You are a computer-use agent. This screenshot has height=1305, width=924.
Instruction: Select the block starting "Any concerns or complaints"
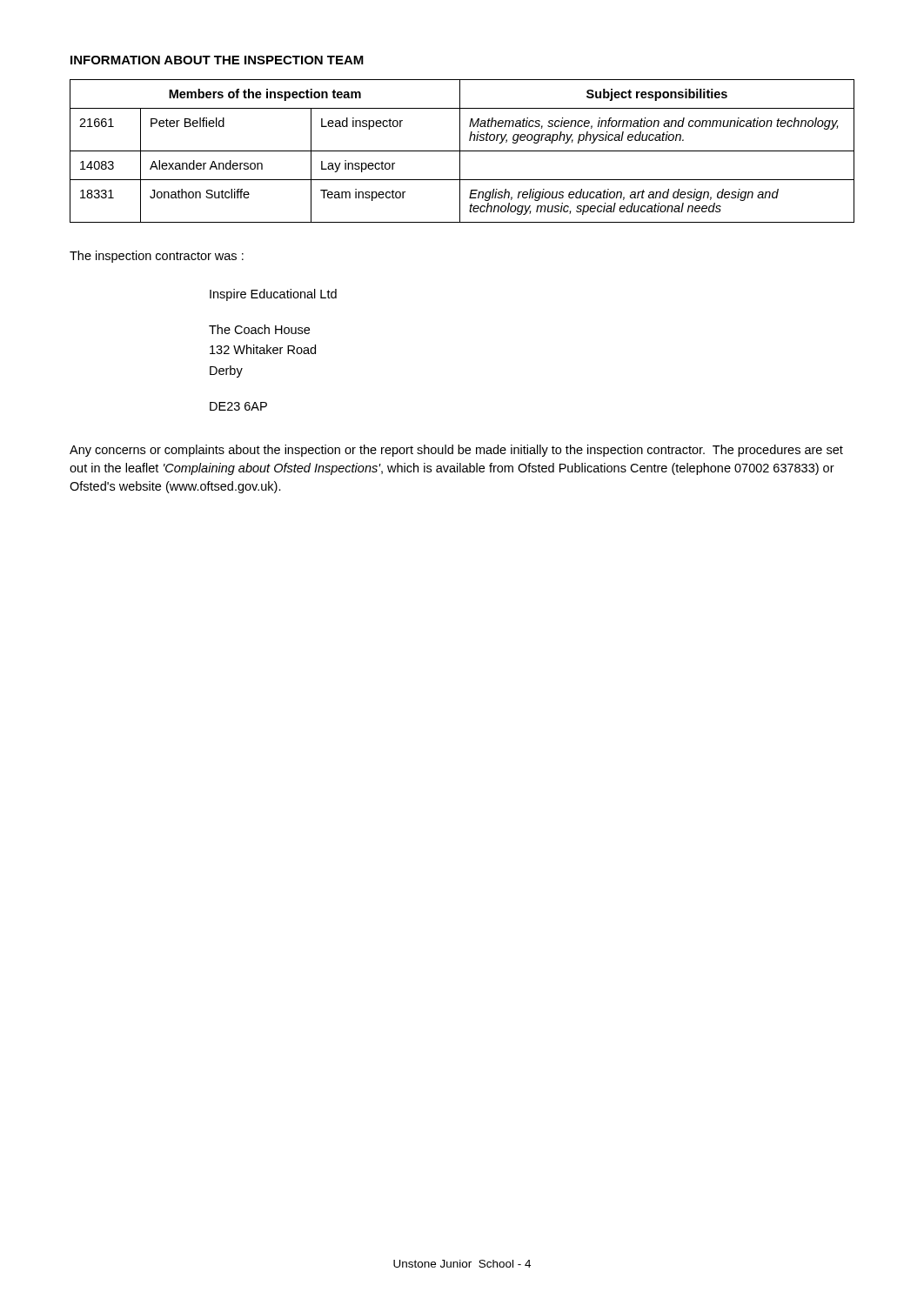[x=456, y=468]
